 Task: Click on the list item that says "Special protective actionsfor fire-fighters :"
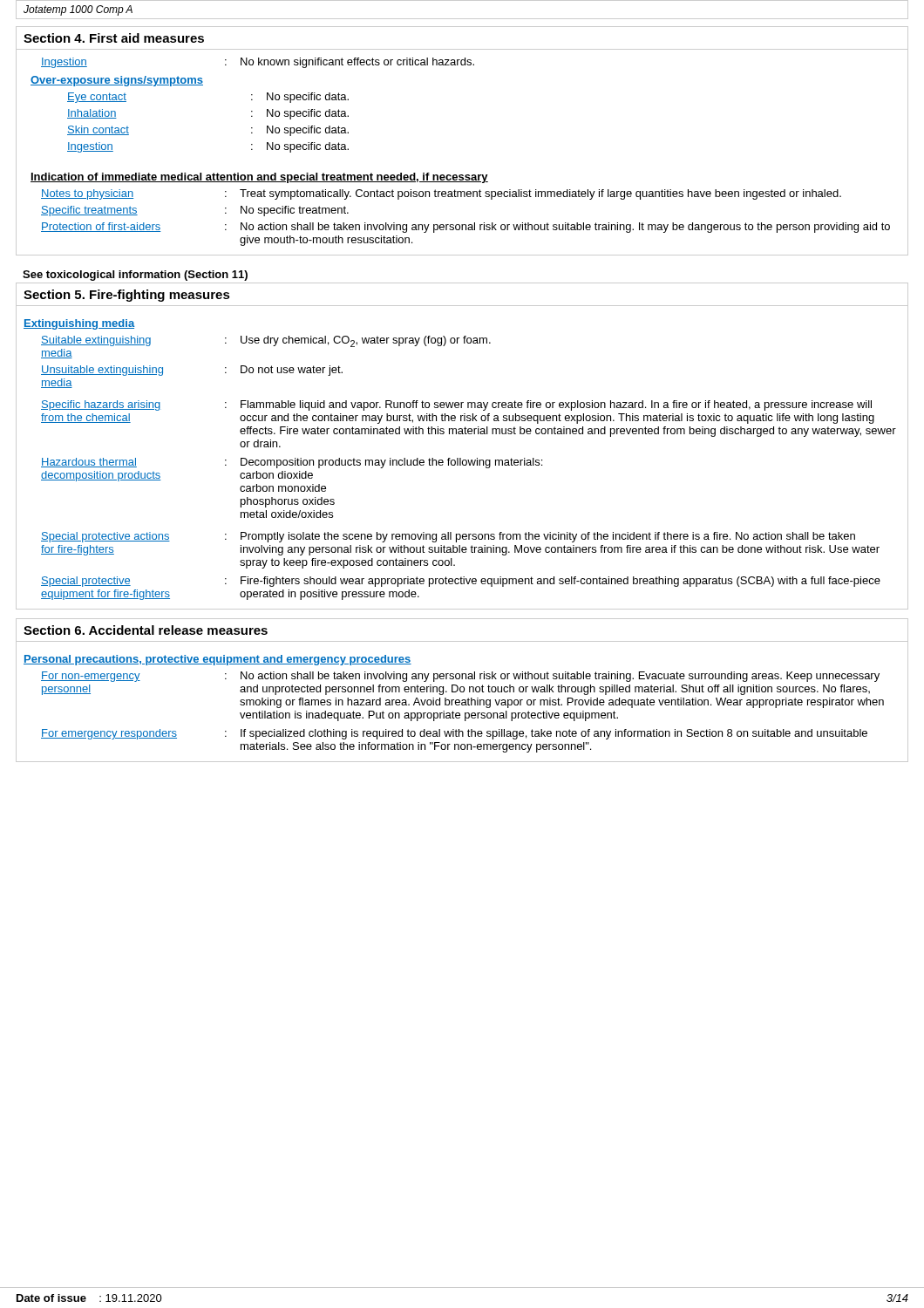(462, 549)
